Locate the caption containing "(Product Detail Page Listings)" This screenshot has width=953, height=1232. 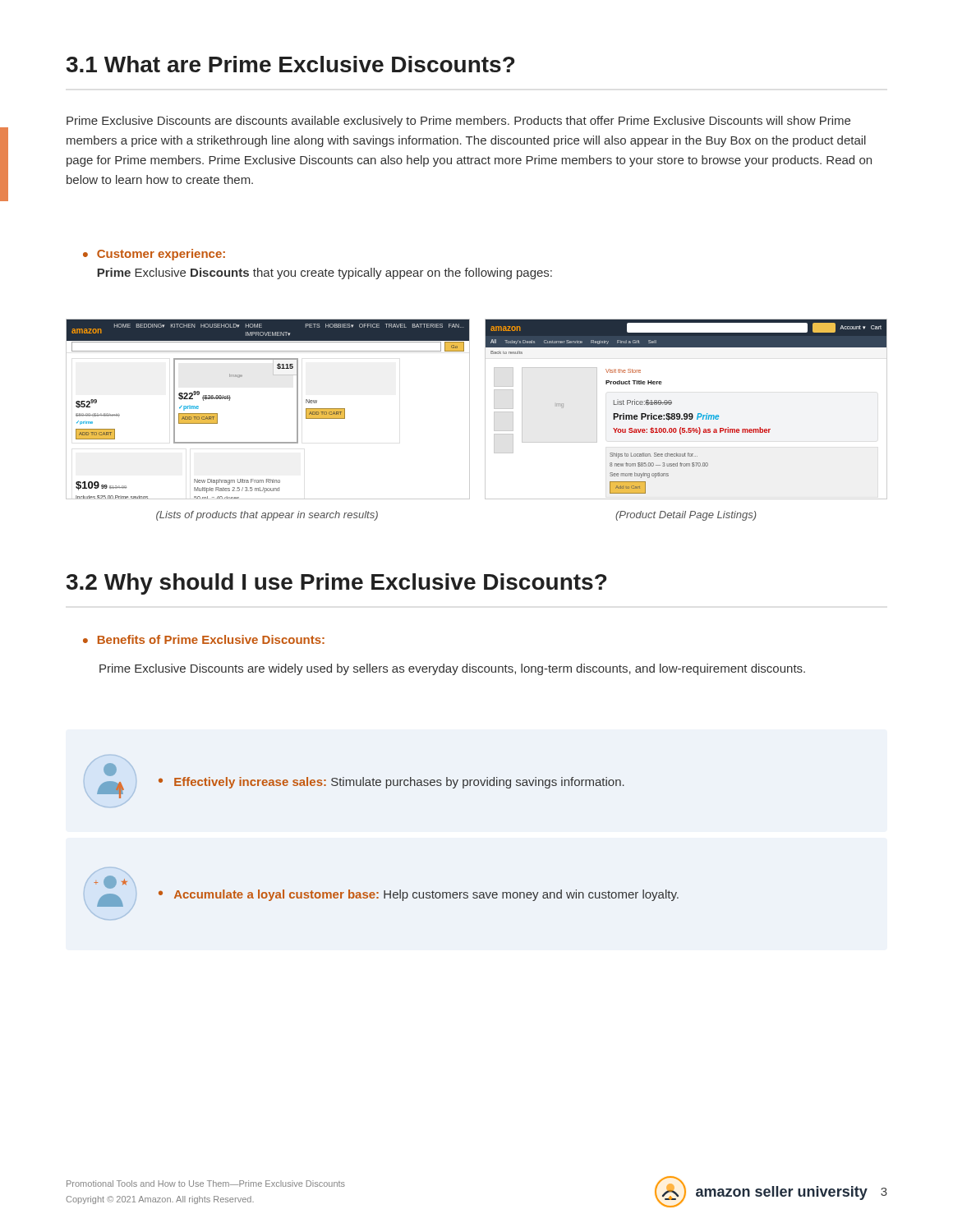pyautogui.click(x=686, y=515)
